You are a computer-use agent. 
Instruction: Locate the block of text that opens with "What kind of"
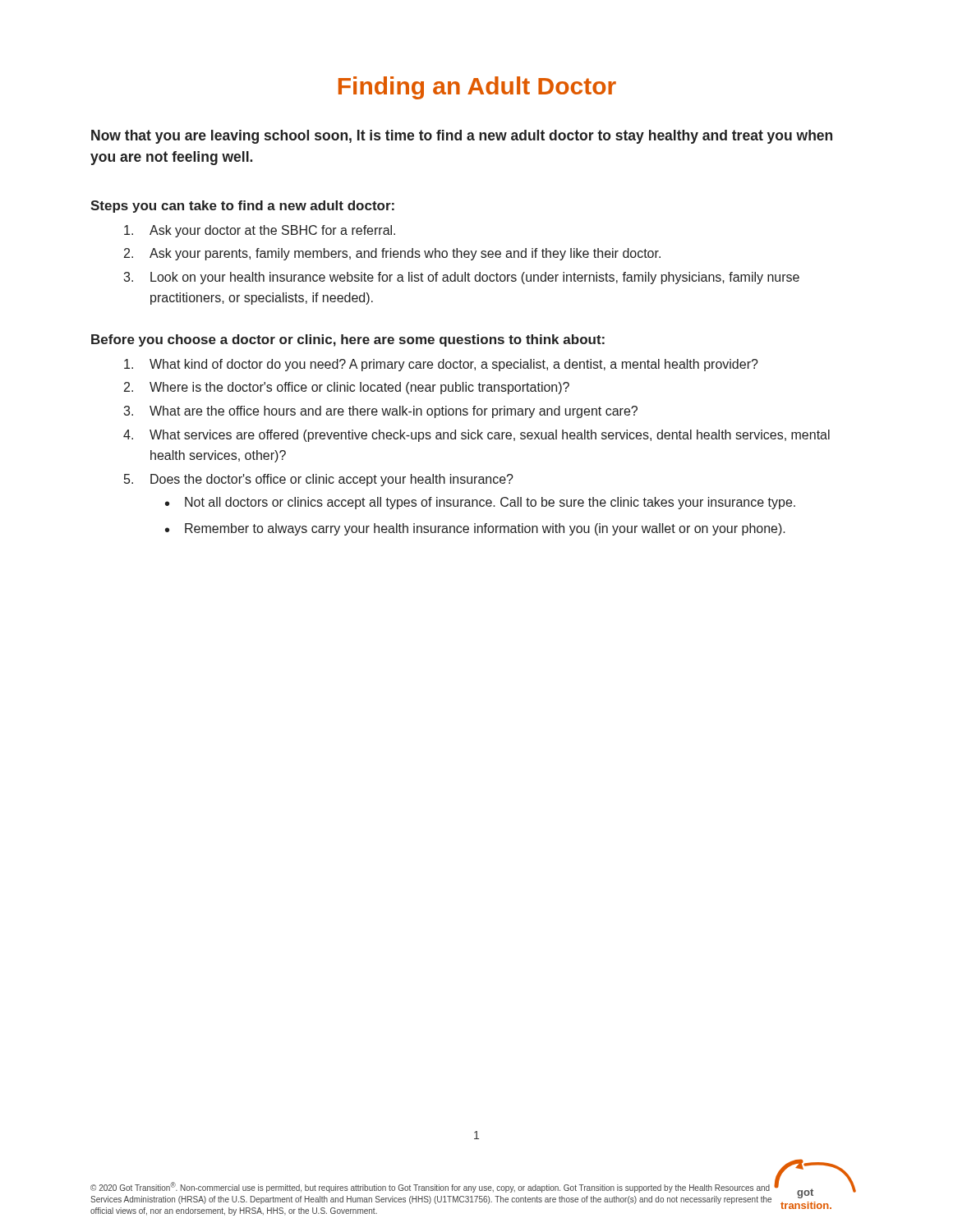(493, 365)
